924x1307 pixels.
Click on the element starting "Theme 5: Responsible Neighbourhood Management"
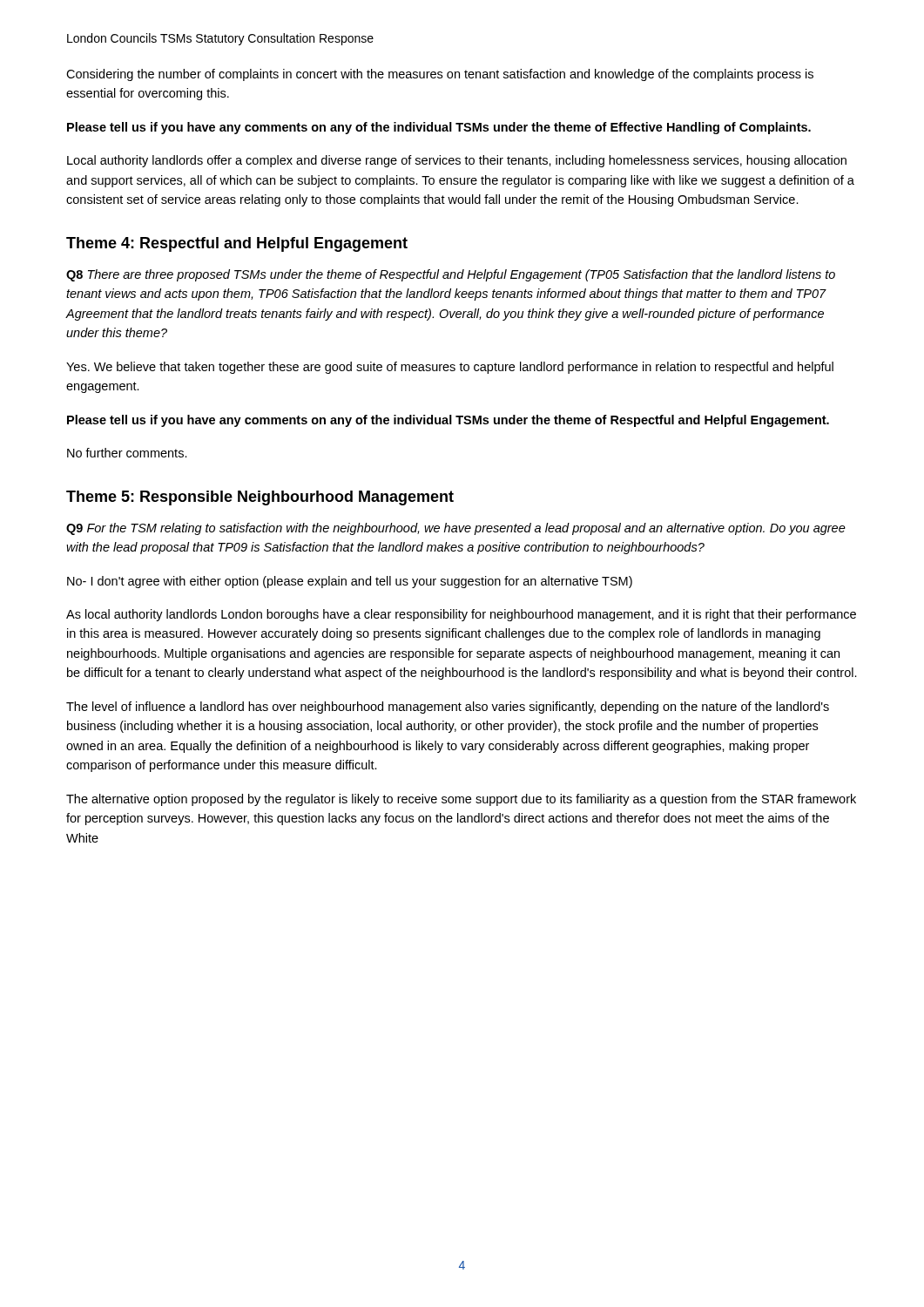260,496
